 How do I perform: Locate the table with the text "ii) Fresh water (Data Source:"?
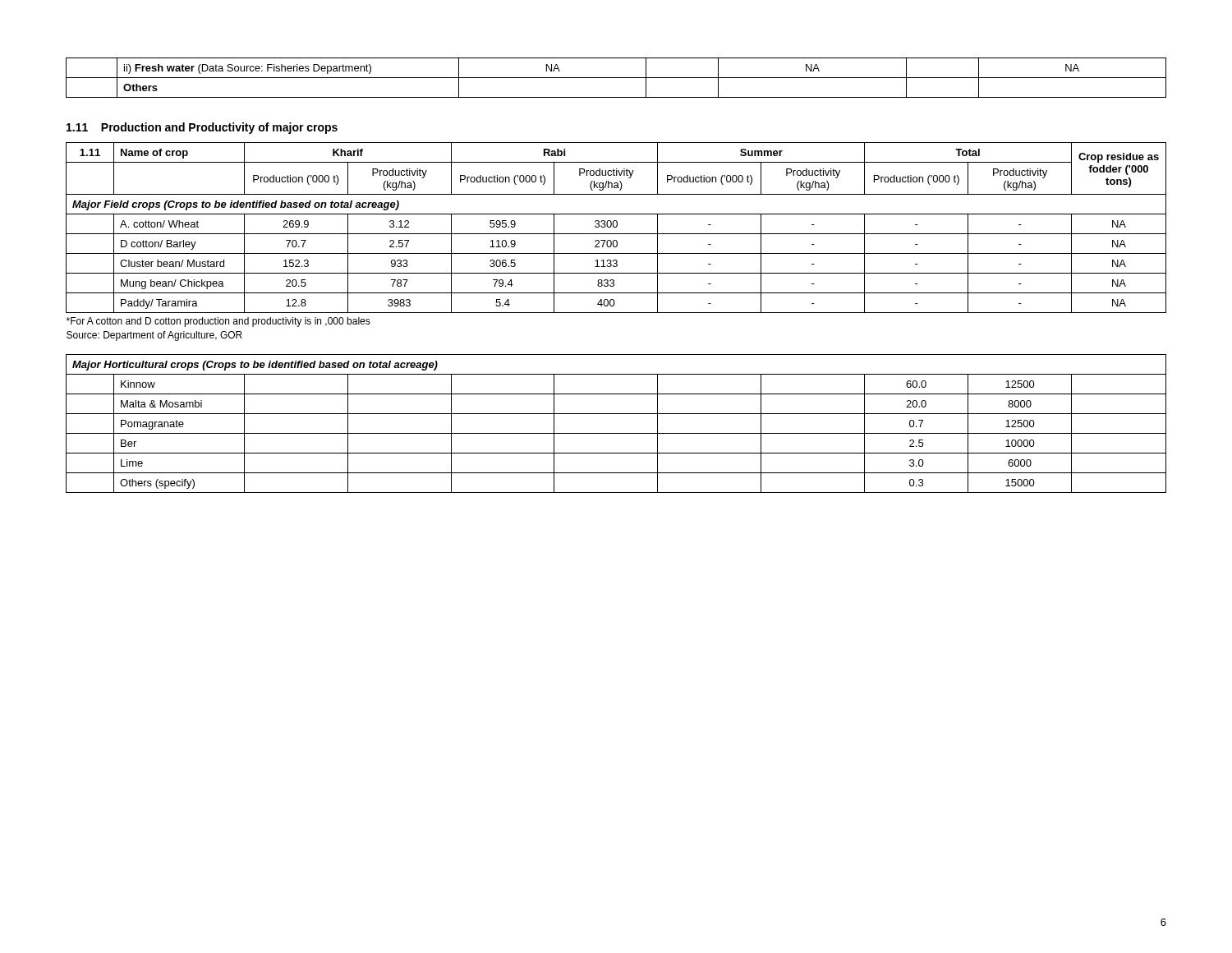pyautogui.click(x=616, y=78)
